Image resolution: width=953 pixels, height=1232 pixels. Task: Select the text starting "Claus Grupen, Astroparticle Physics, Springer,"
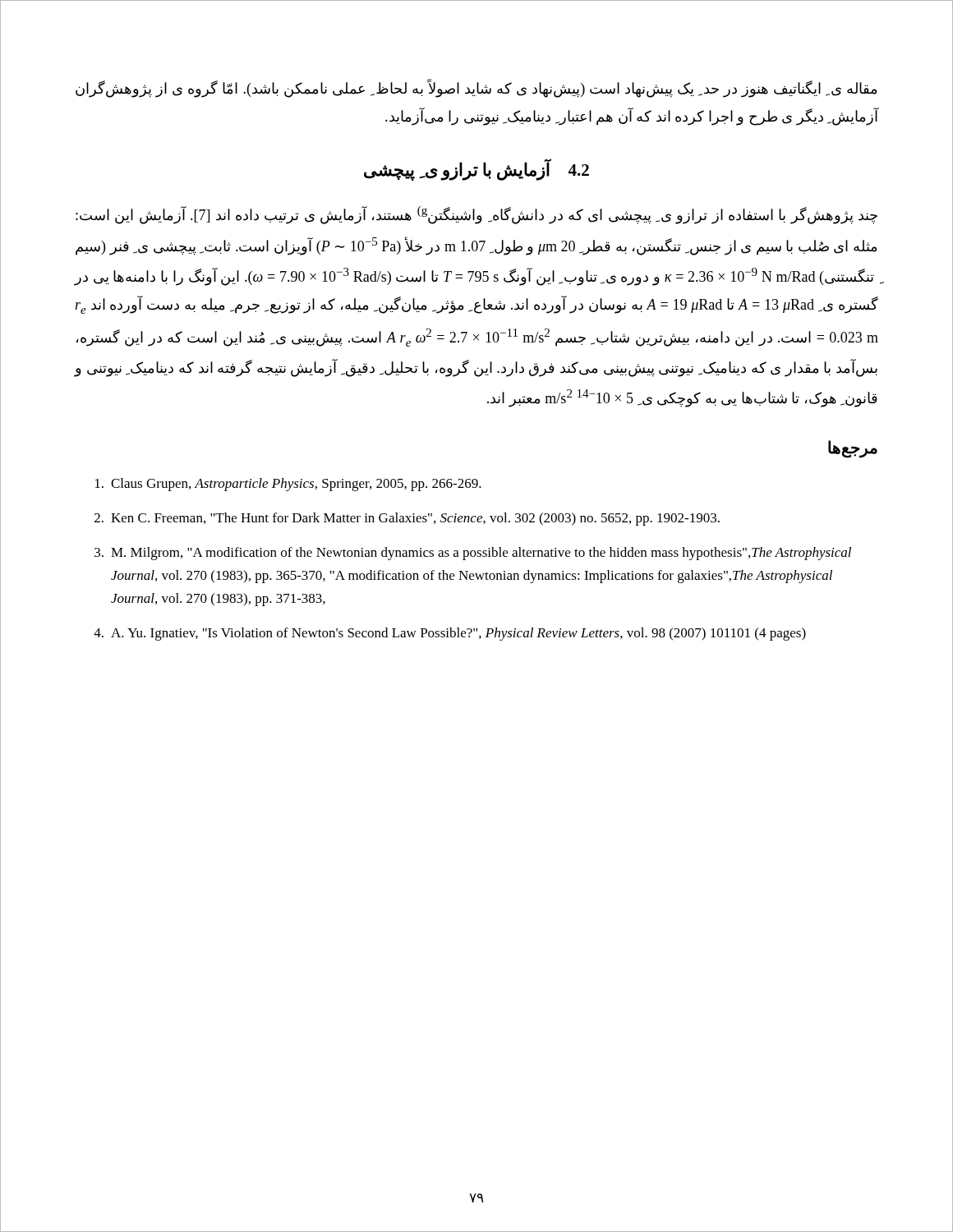tap(476, 483)
